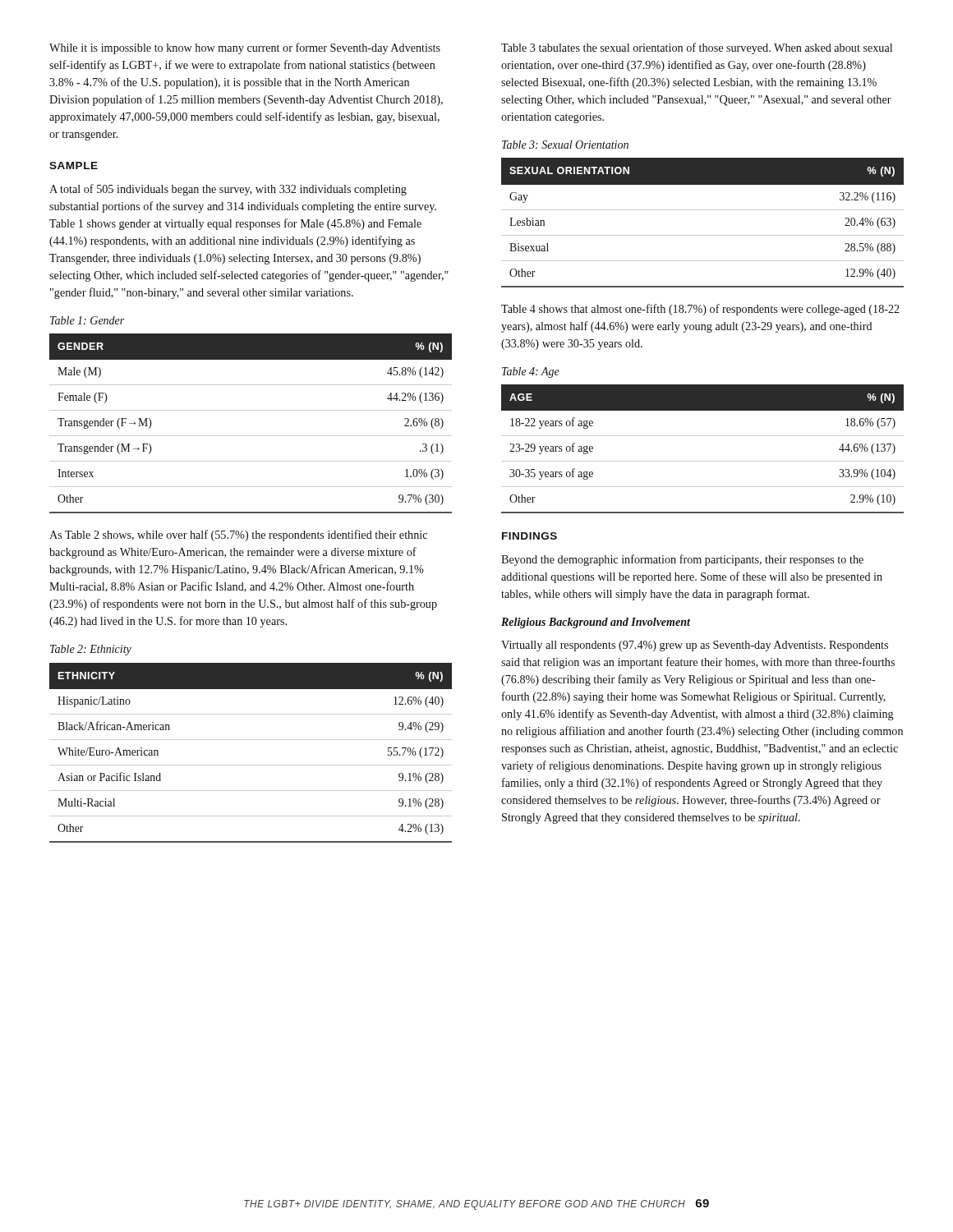Locate the table with the text "12.6% (40)"

[x=251, y=752]
